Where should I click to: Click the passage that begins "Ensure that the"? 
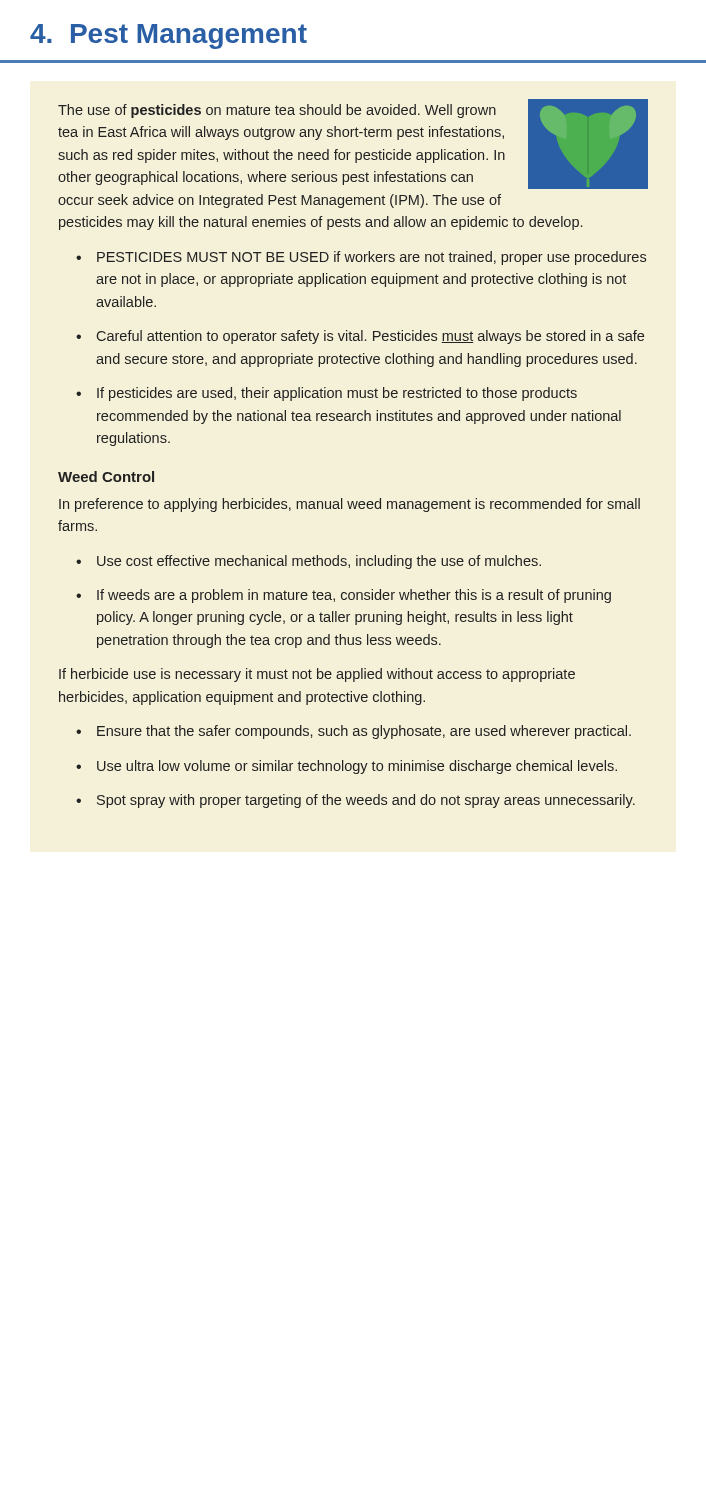[364, 731]
